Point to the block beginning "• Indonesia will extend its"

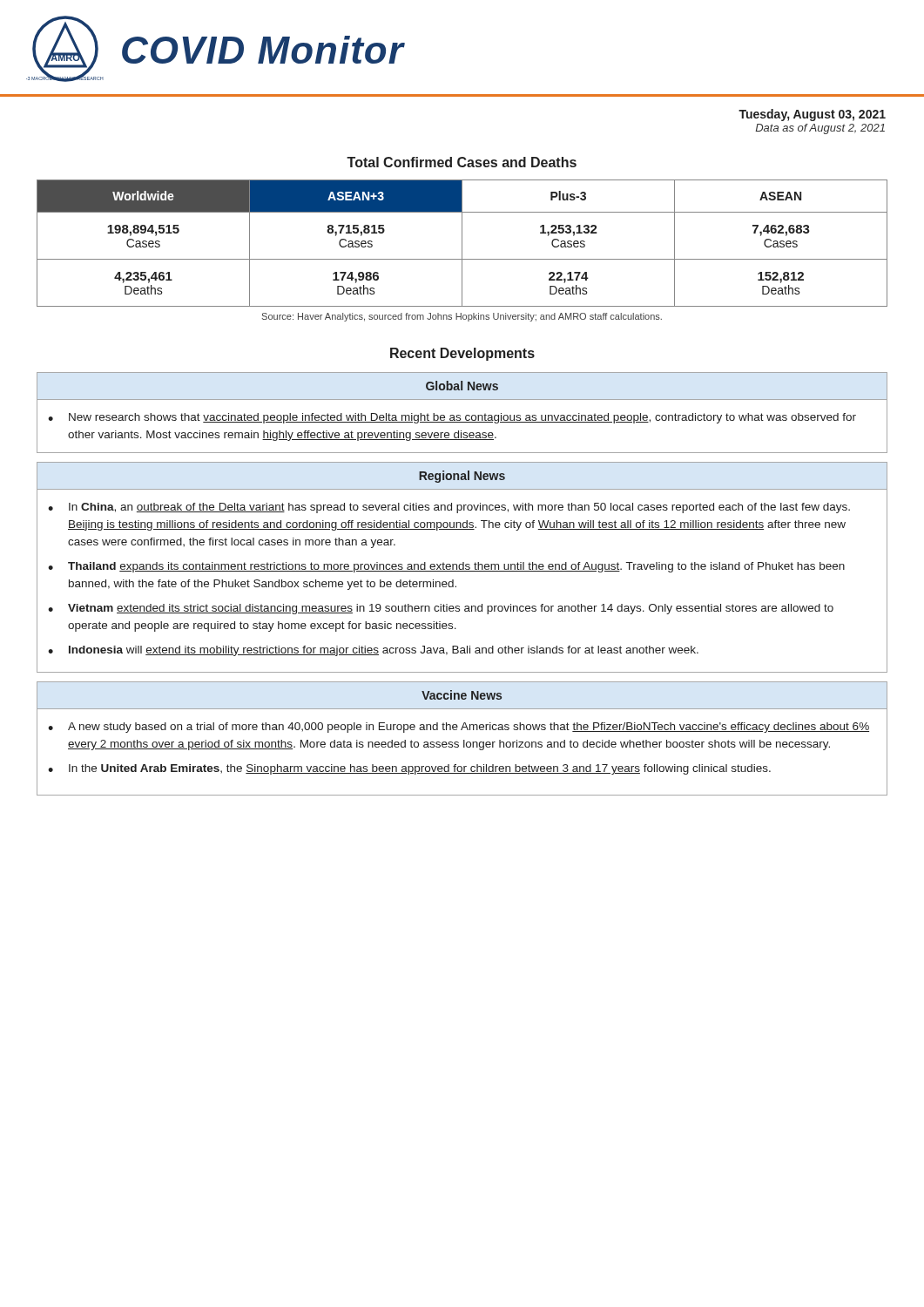pyautogui.click(x=374, y=652)
